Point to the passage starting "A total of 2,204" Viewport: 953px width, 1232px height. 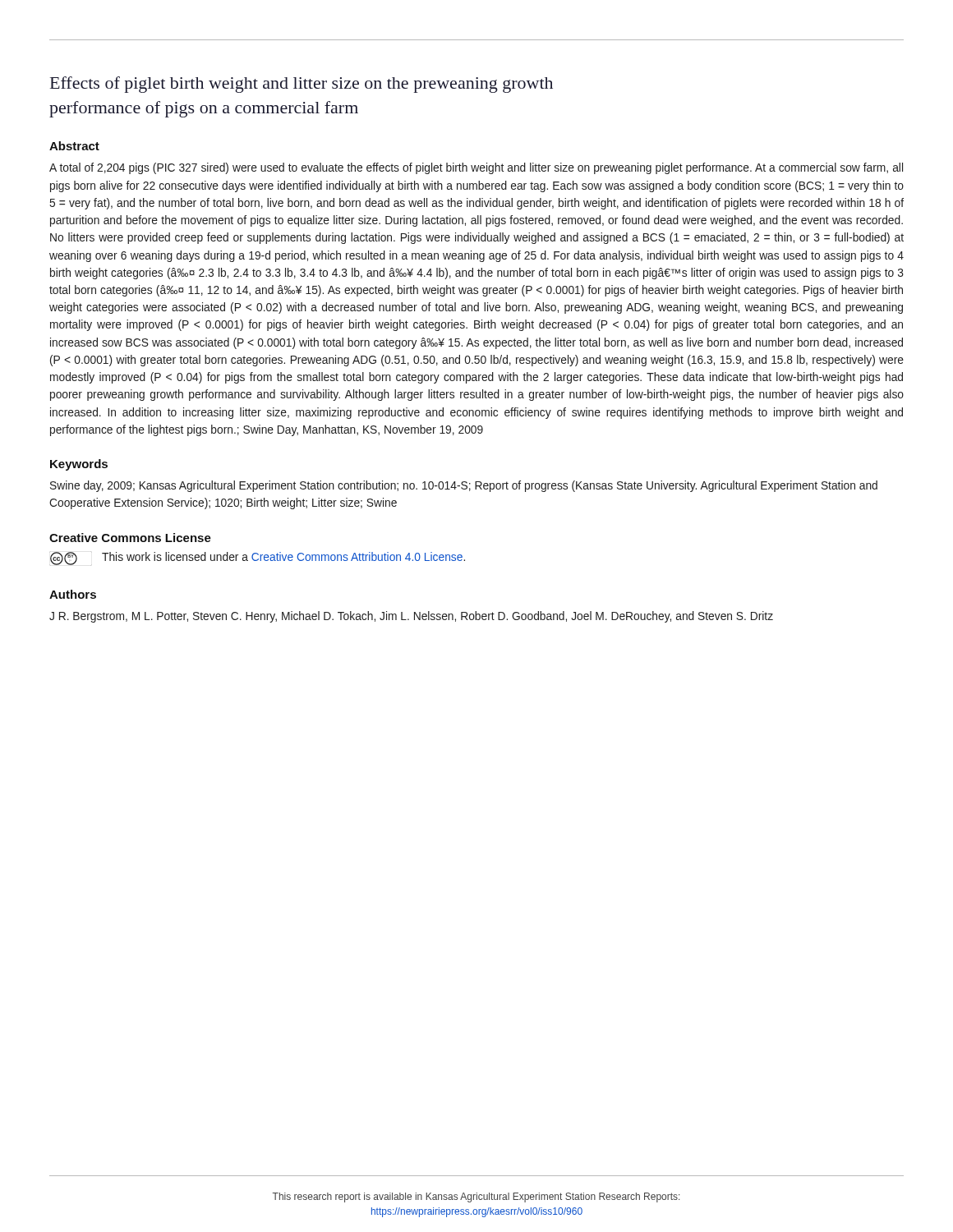click(x=476, y=299)
